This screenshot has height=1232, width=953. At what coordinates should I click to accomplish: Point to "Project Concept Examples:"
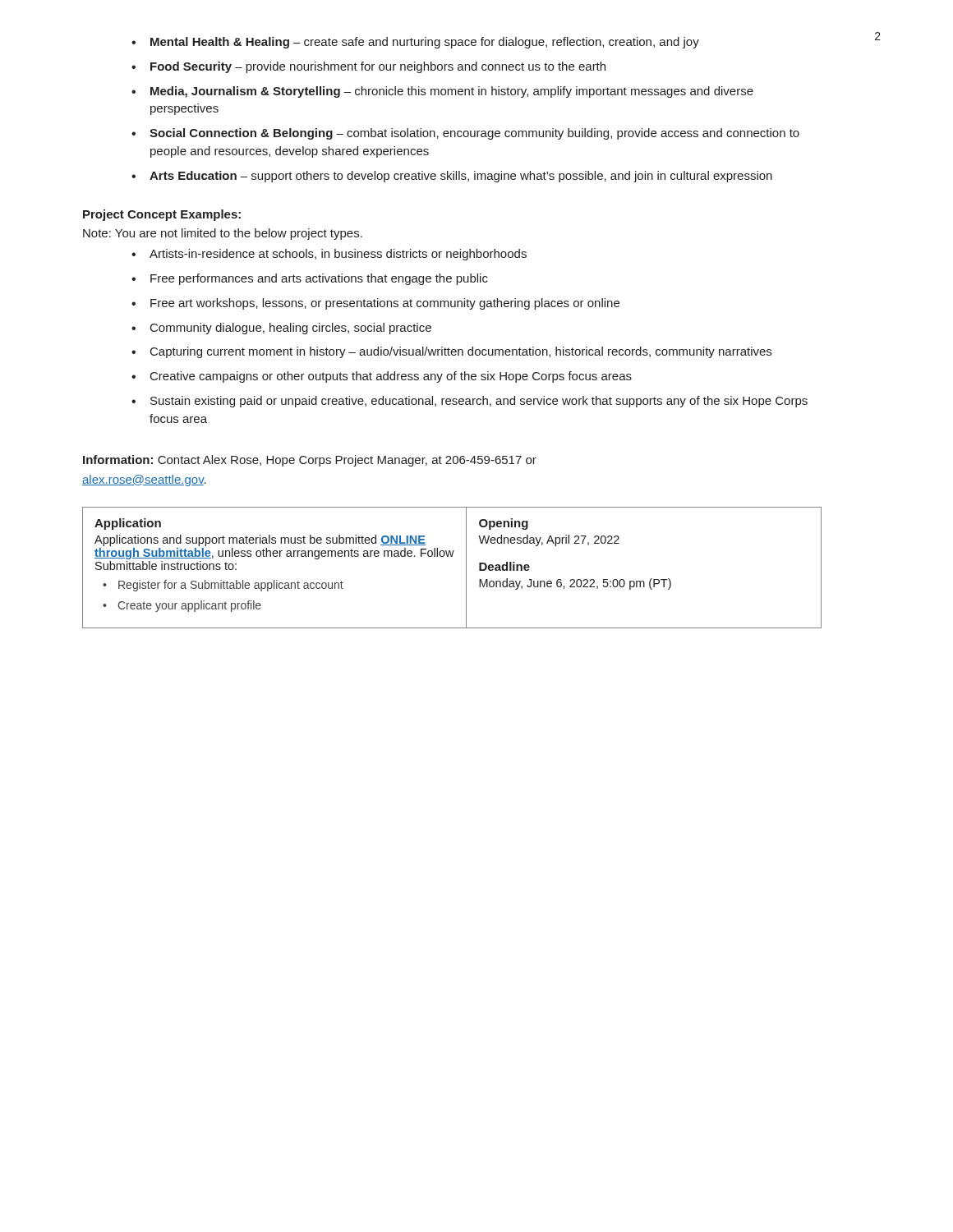[162, 214]
